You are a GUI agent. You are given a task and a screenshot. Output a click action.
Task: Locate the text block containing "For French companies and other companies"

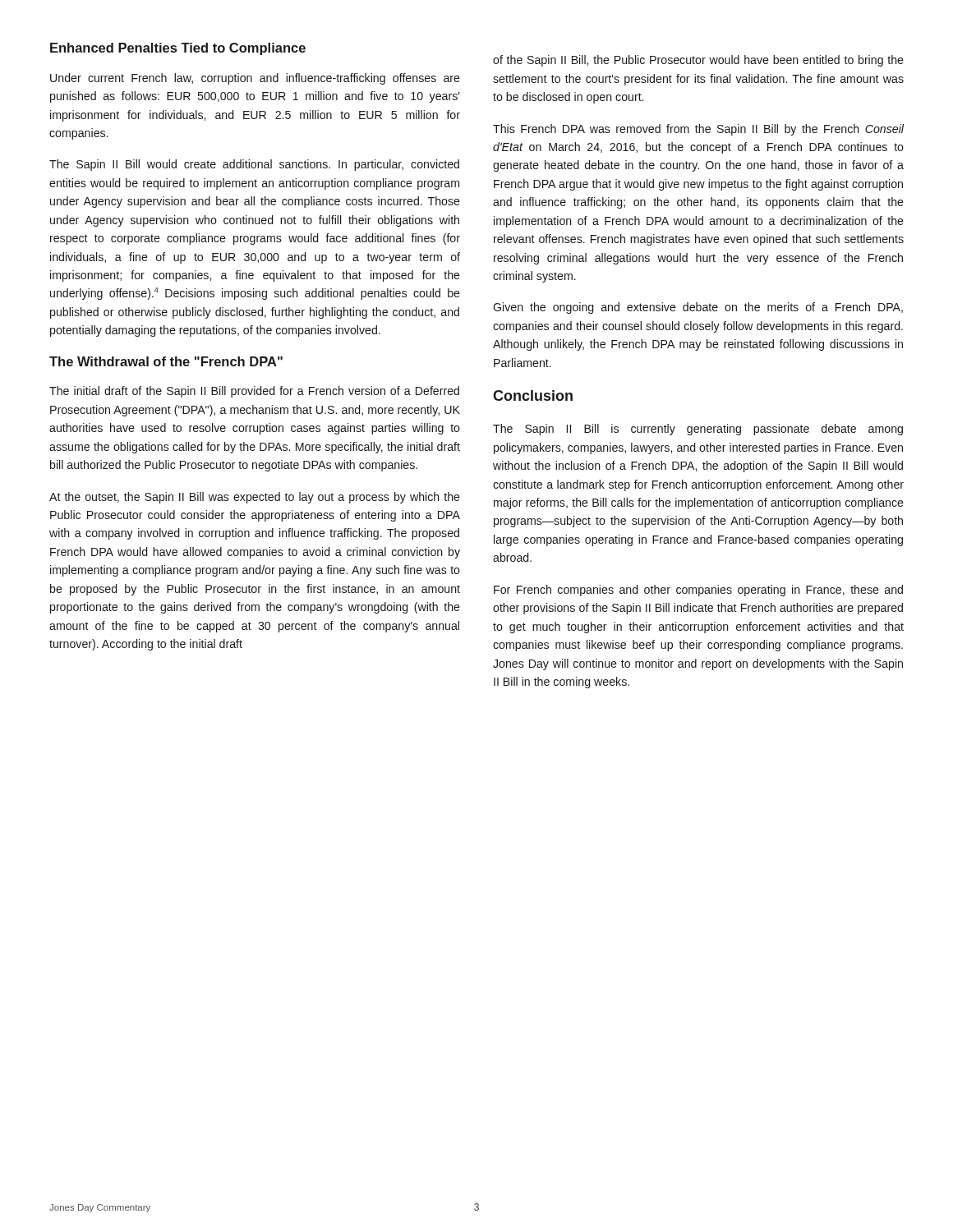698,636
